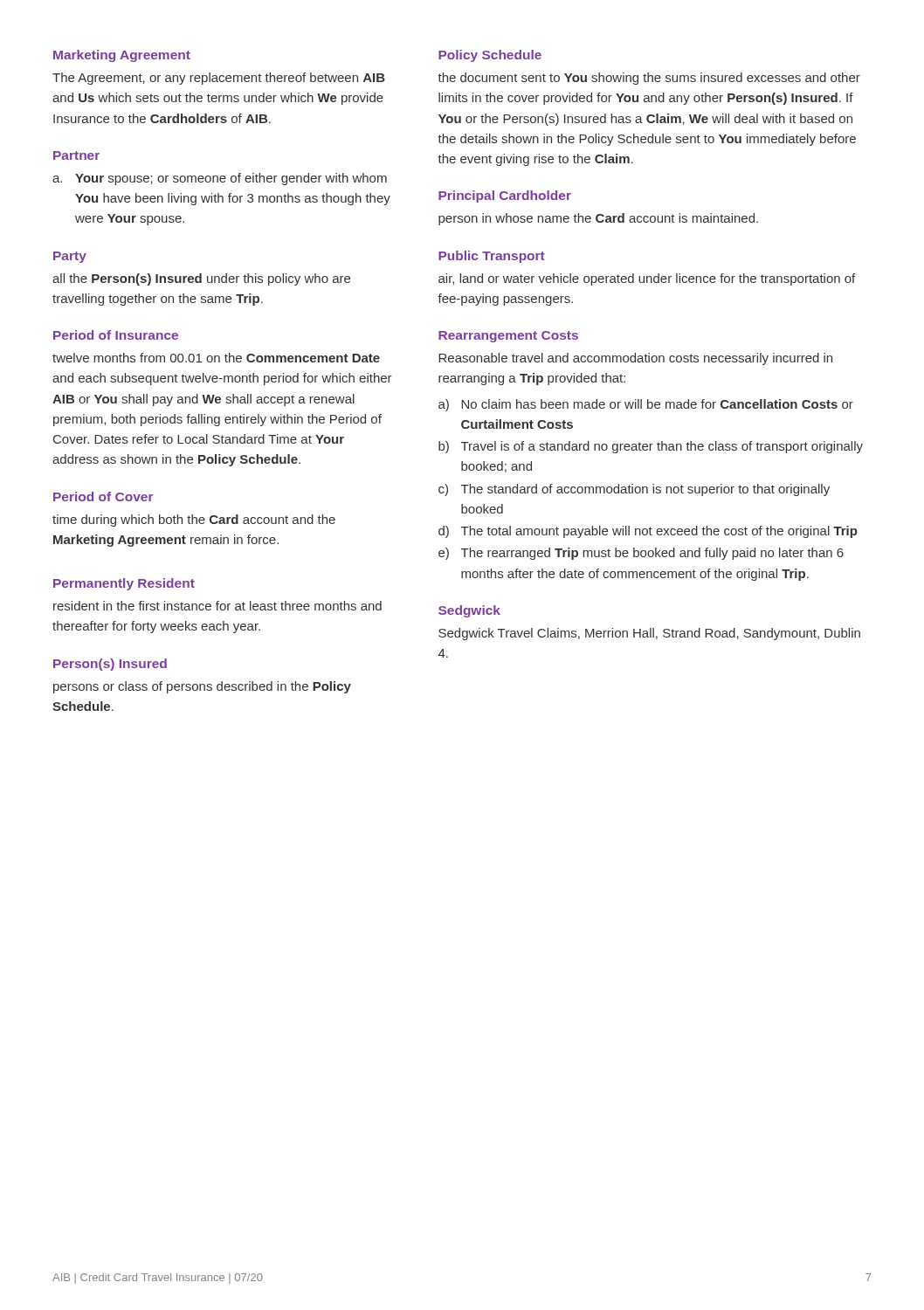
Task: Click on the text block starting "Sedgwick Travel Claims,"
Action: click(649, 643)
